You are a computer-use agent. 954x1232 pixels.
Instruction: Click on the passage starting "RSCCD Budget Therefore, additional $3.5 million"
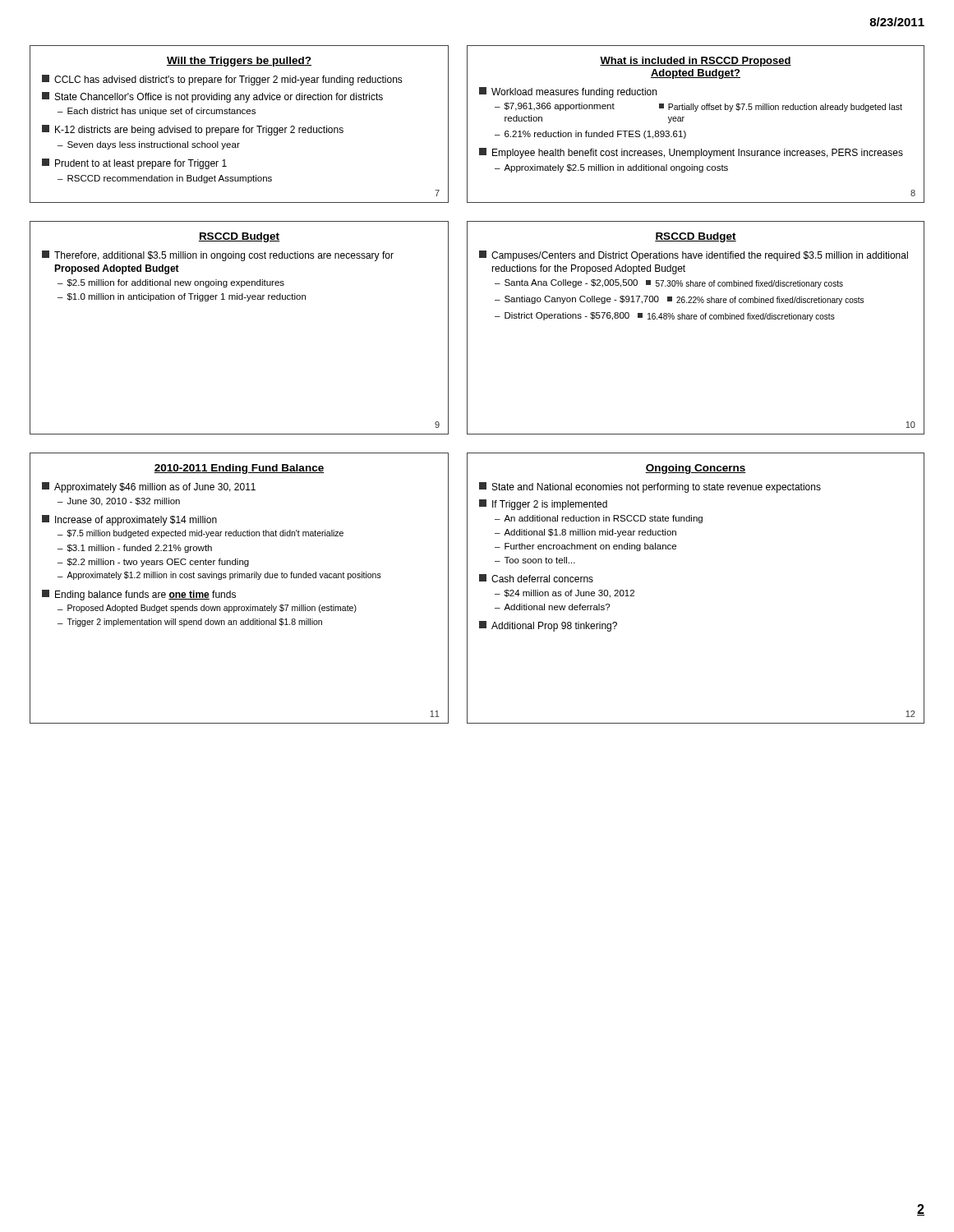coord(239,237)
